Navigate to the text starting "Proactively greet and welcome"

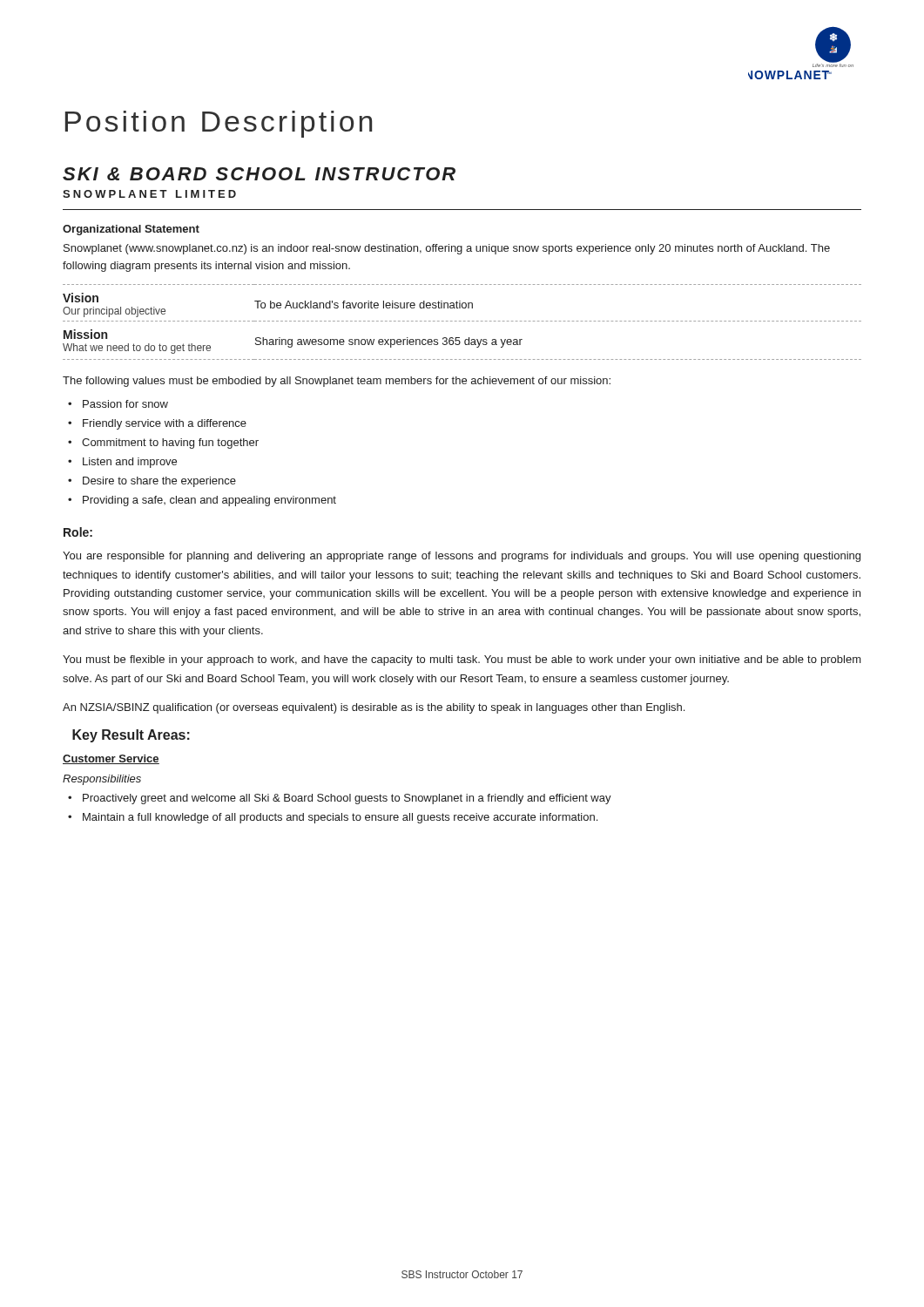pos(346,797)
